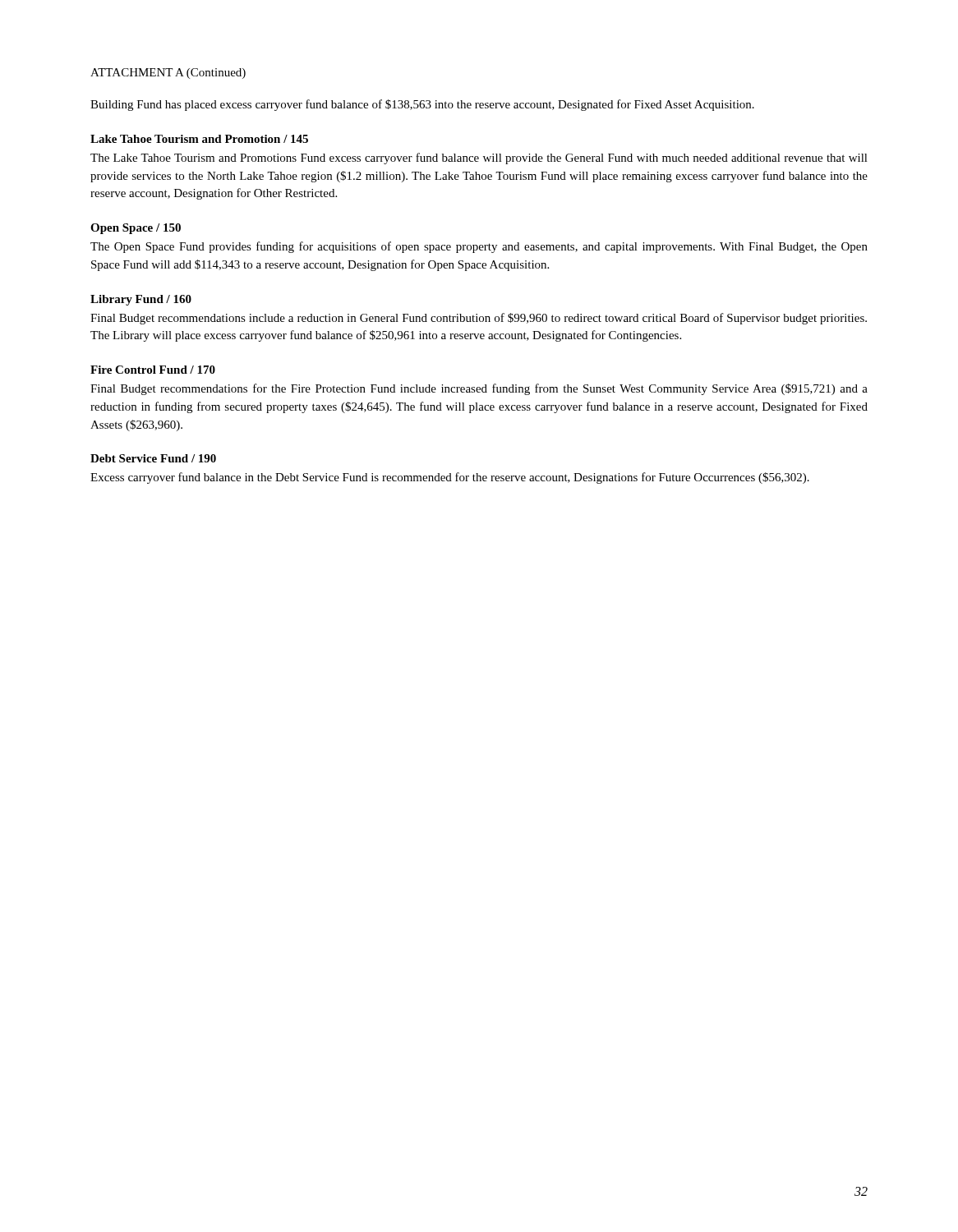Select the text block starting "Debt Service Fund / 190"

point(153,458)
